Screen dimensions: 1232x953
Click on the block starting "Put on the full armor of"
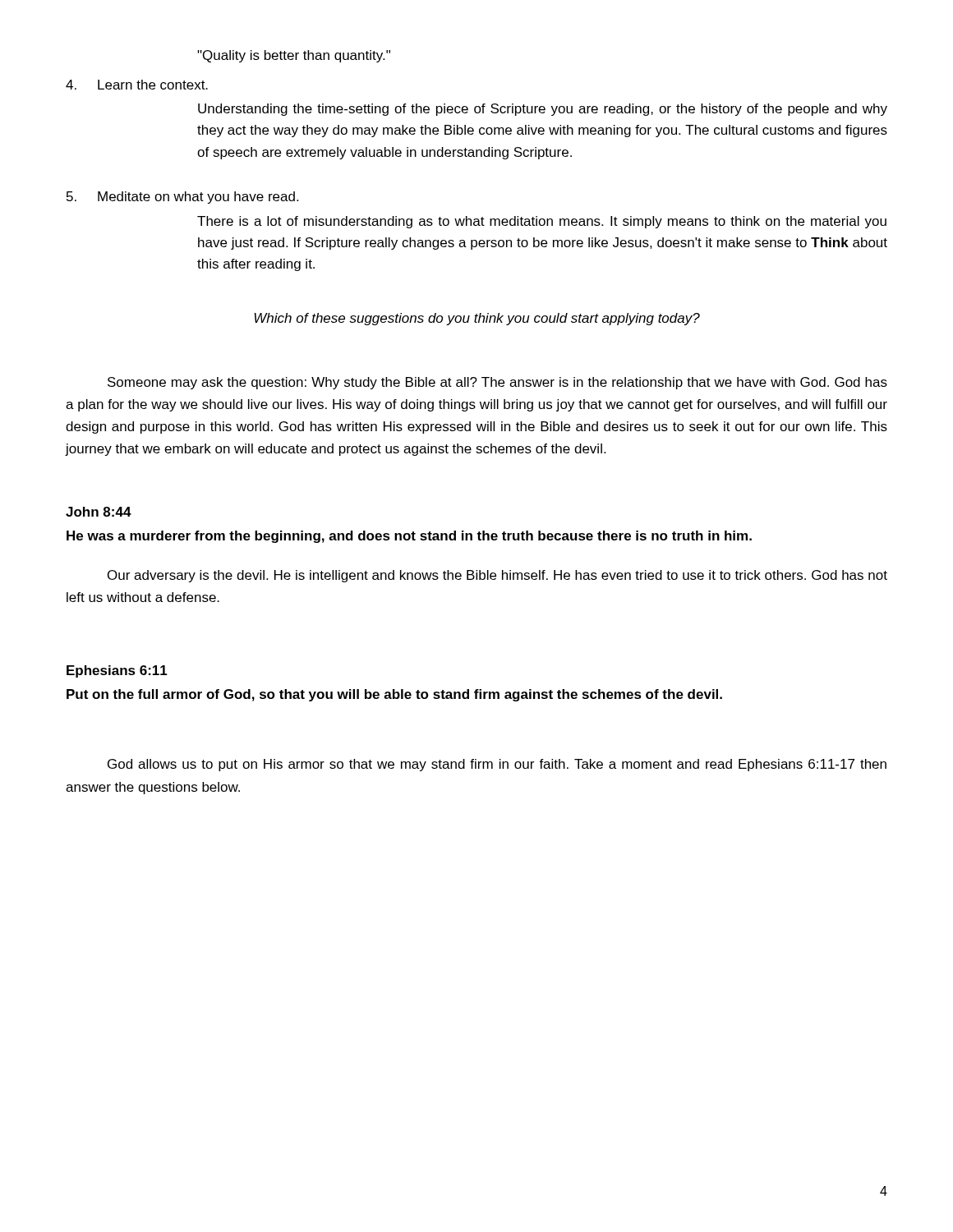394,694
